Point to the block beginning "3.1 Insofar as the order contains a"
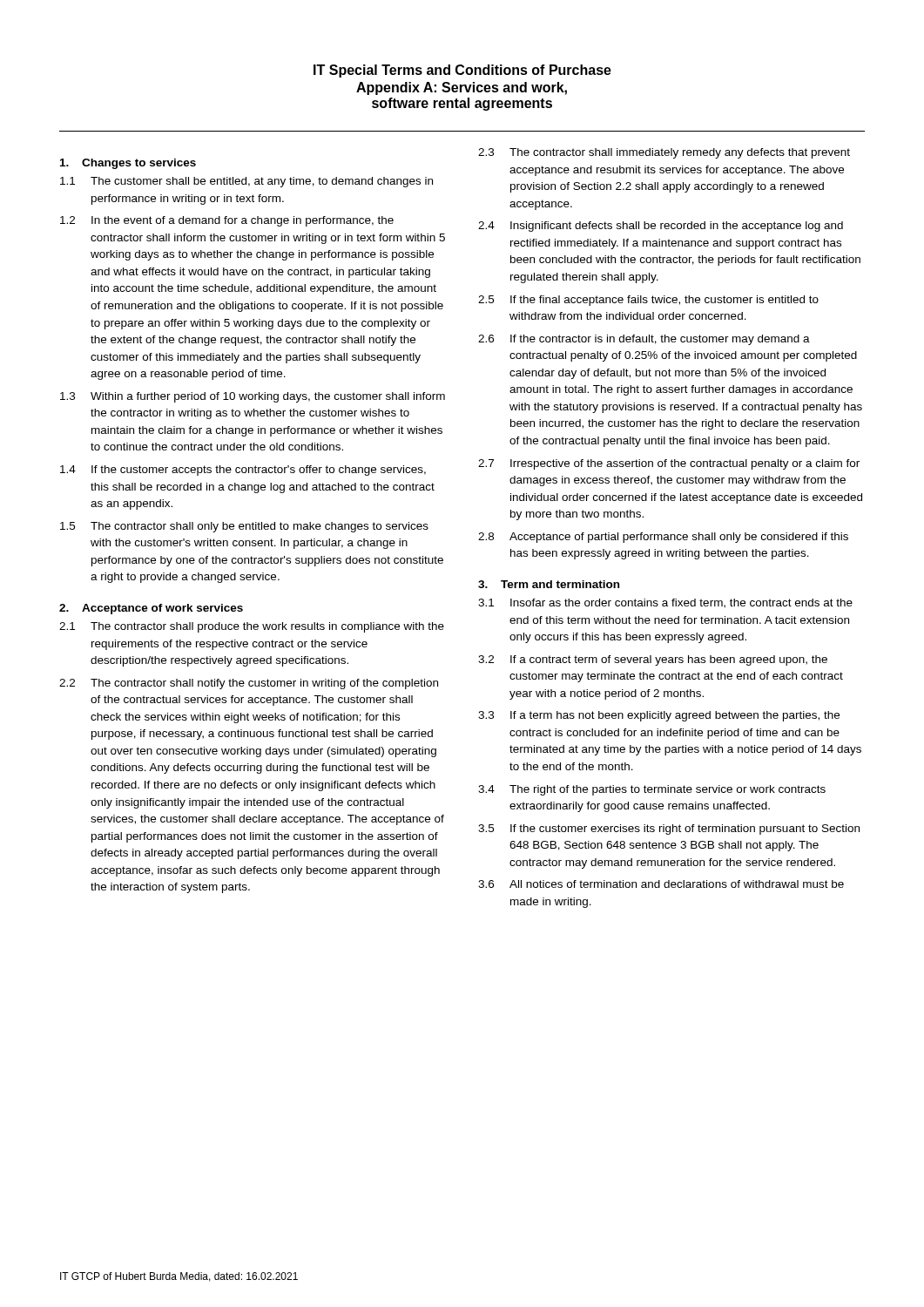This screenshot has height=1307, width=924. 672,620
